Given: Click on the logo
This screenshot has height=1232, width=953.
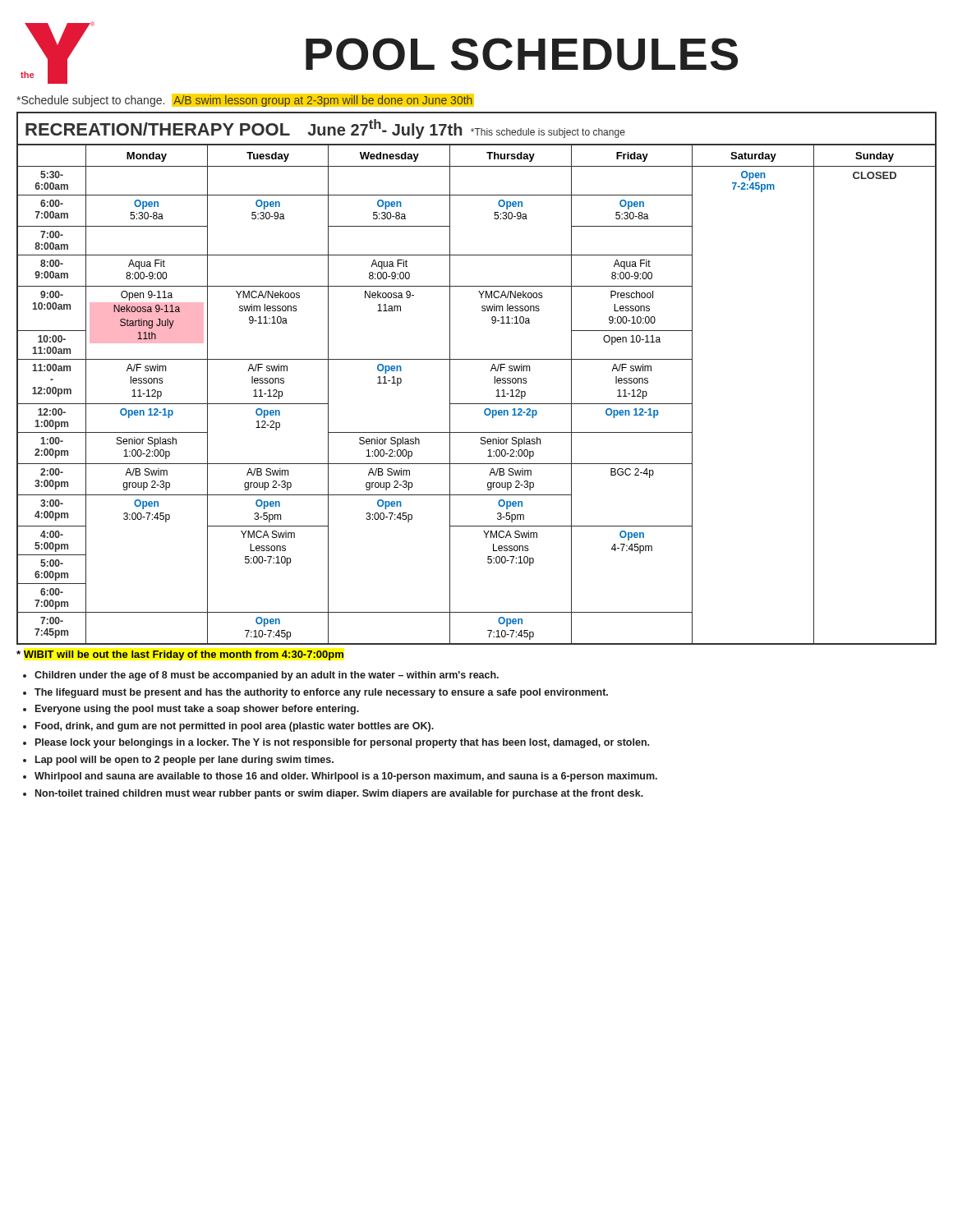Looking at the screenshot, I should tap(476, 53).
